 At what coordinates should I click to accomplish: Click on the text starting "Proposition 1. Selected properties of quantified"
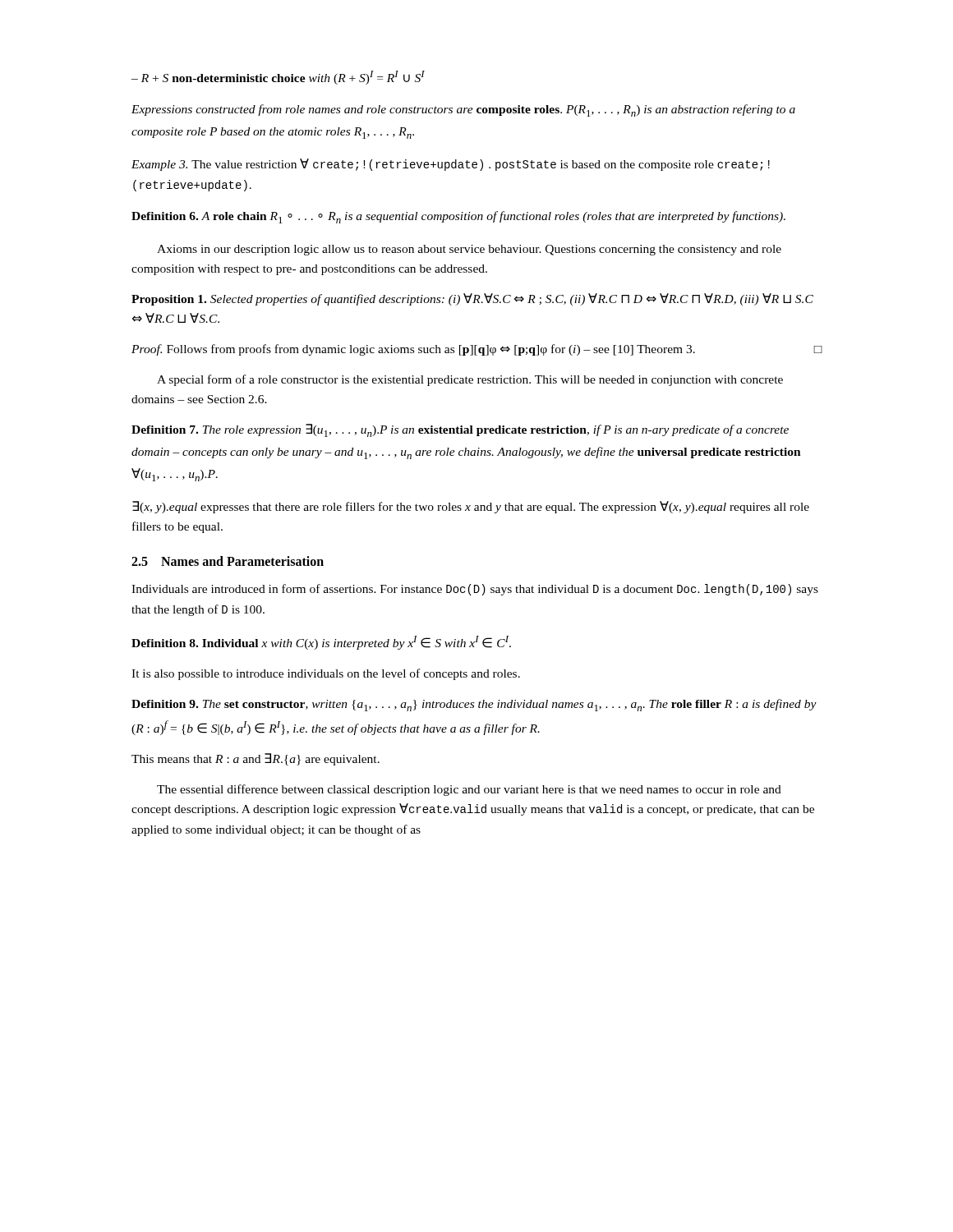click(472, 308)
